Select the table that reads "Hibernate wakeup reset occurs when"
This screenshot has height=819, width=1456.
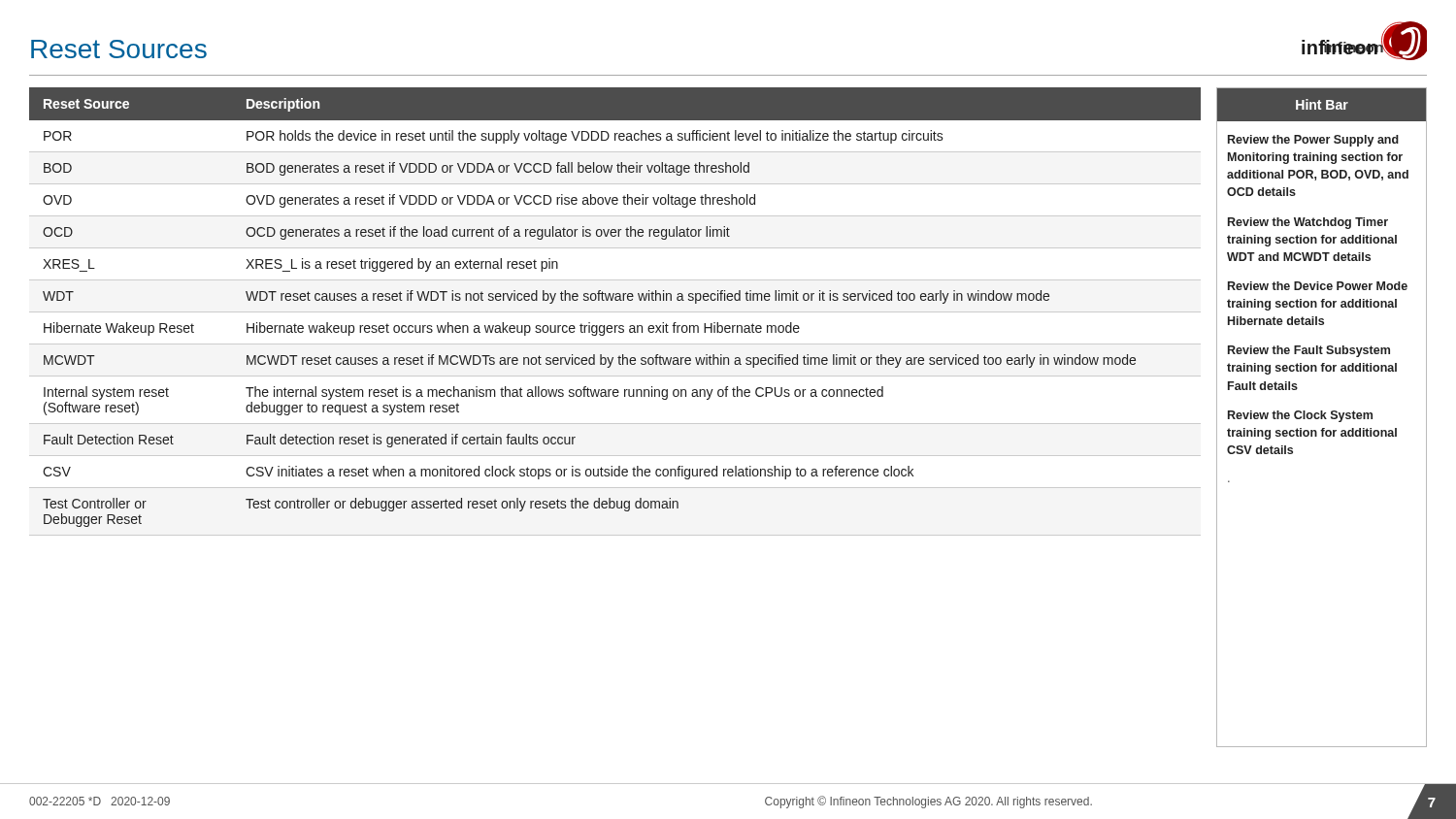pos(615,417)
